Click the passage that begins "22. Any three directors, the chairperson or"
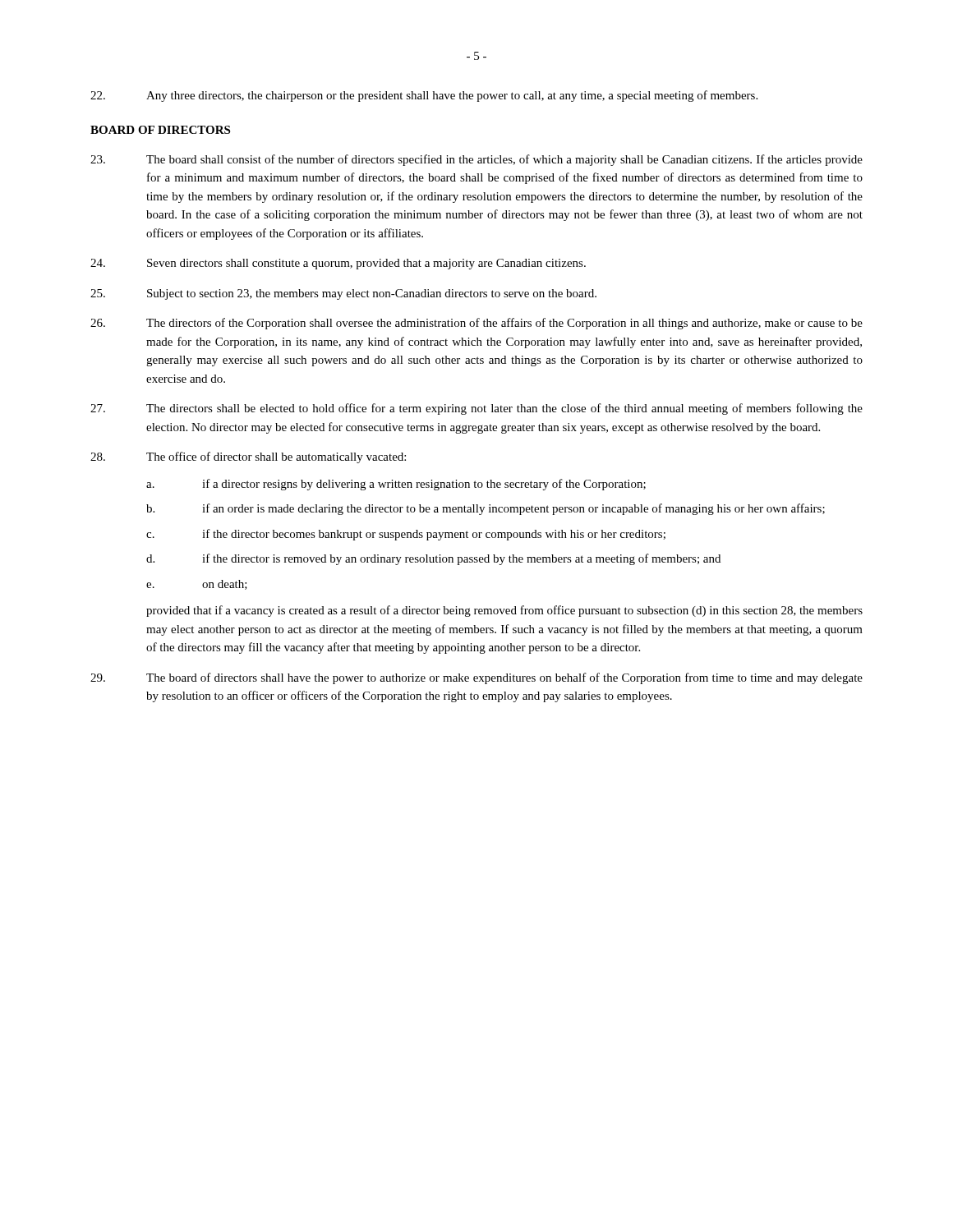953x1232 pixels. coord(476,95)
